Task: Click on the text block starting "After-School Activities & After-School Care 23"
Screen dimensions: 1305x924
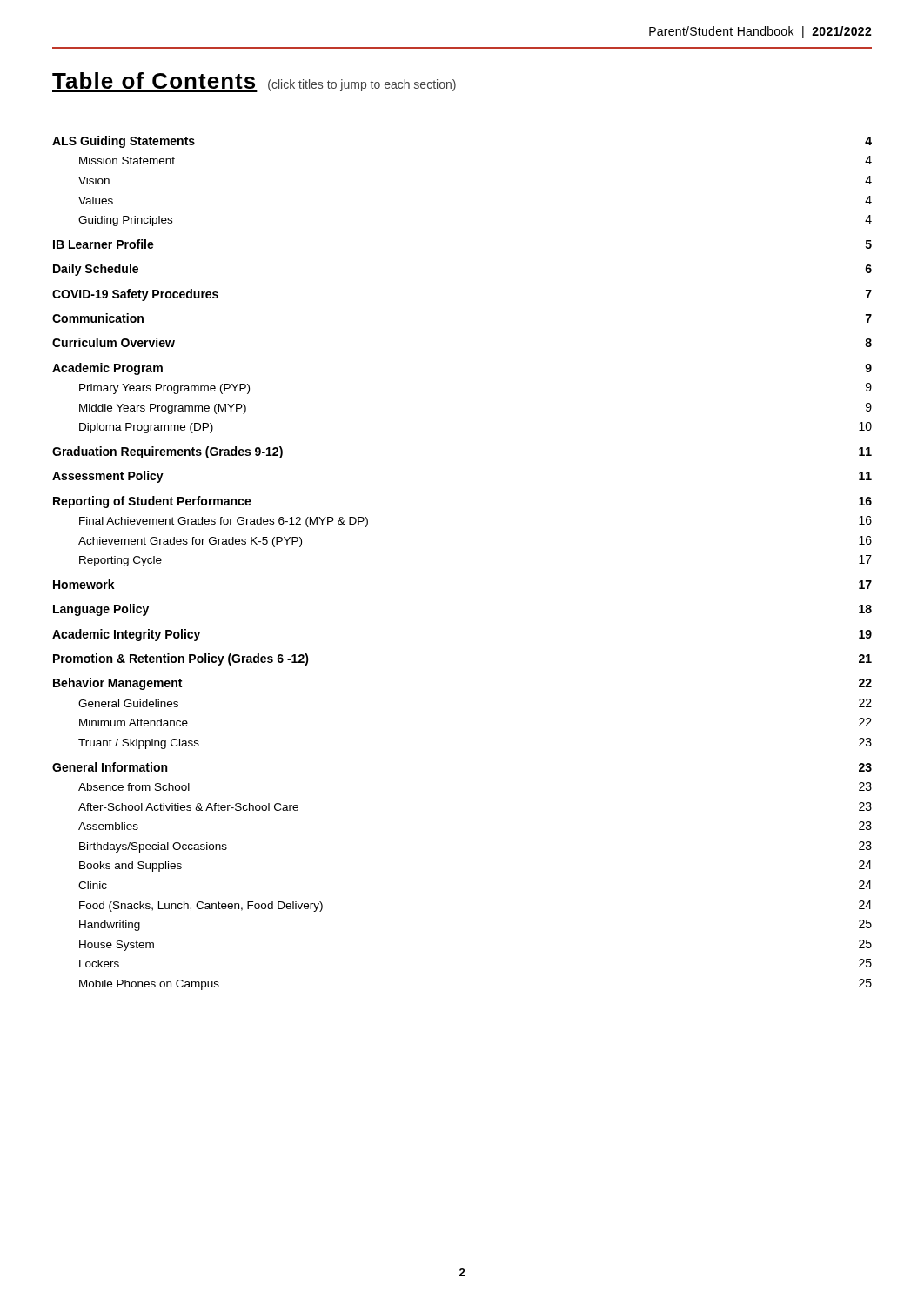Action: [x=188, y=807]
